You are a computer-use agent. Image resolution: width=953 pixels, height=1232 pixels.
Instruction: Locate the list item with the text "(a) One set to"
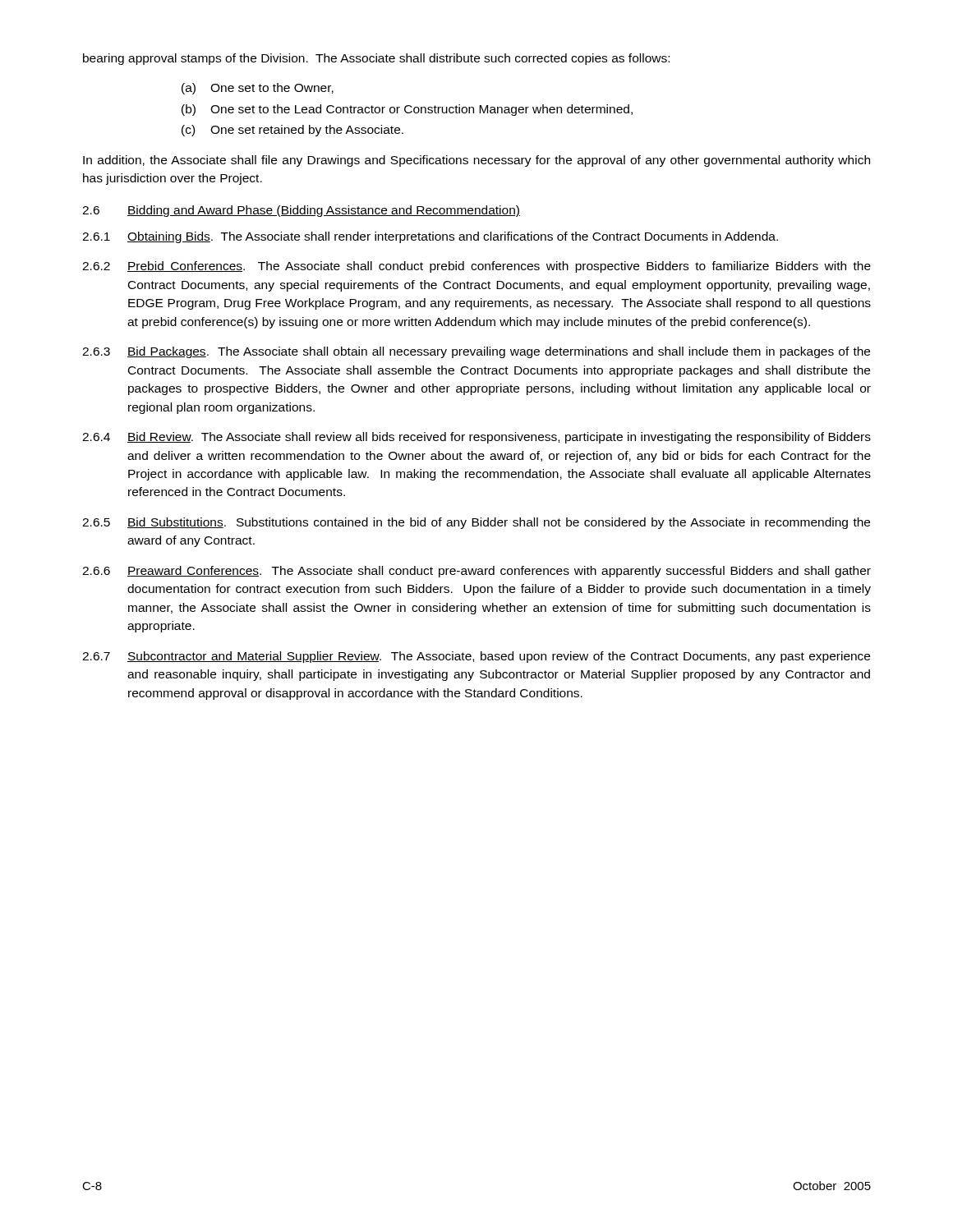(258, 89)
